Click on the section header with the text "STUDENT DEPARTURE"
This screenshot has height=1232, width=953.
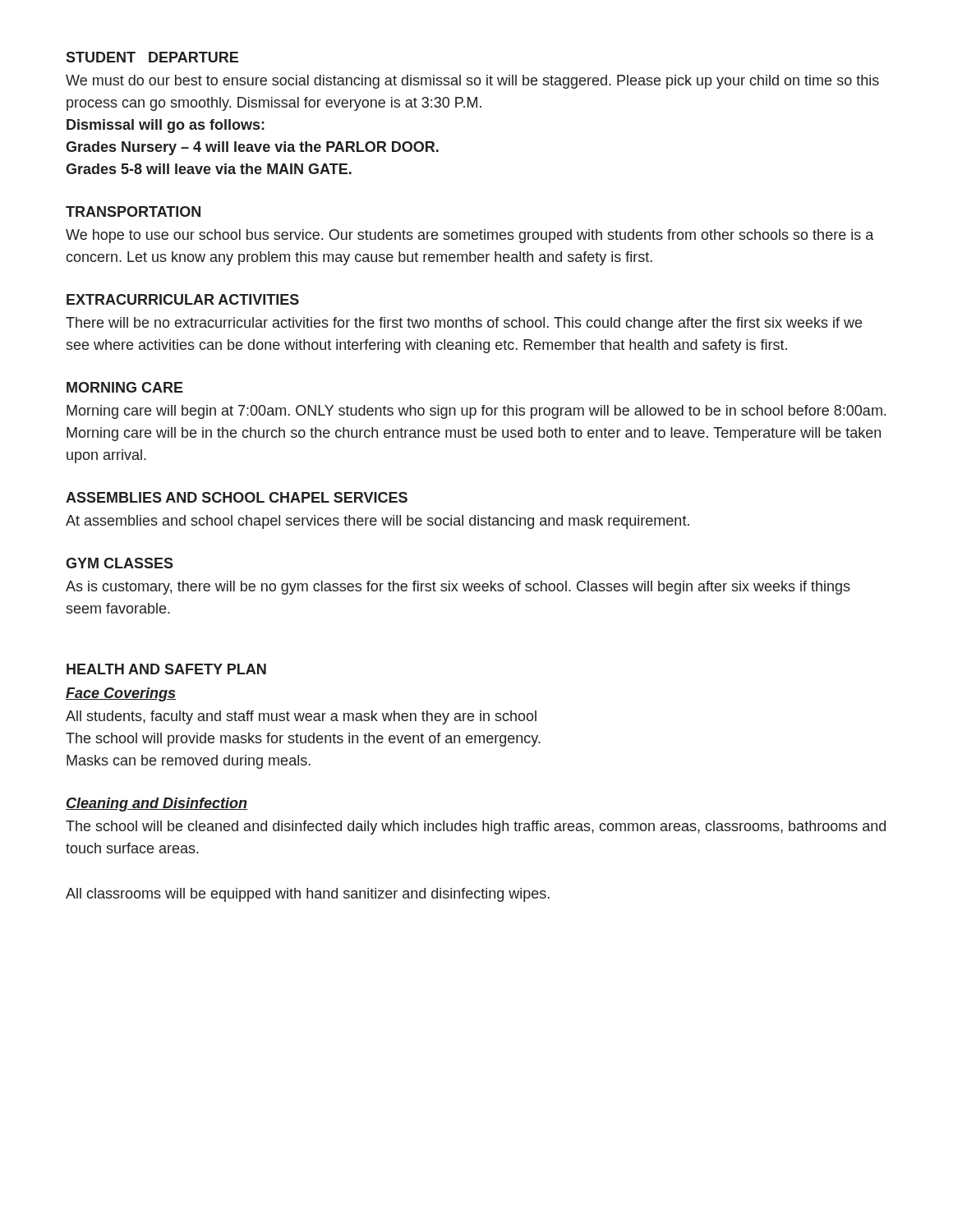[x=152, y=57]
